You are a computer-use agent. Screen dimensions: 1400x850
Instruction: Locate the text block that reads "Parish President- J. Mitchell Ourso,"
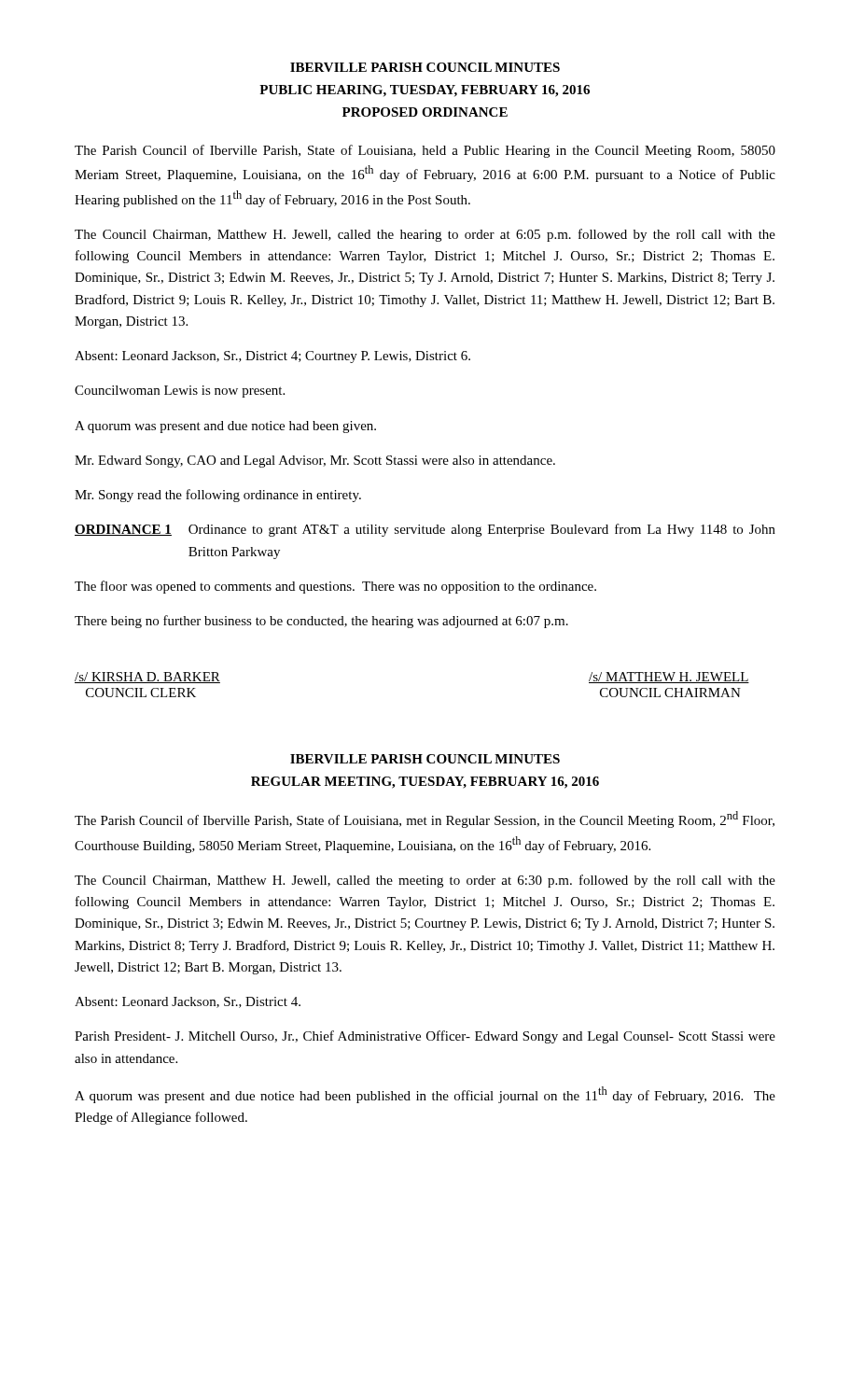point(425,1047)
